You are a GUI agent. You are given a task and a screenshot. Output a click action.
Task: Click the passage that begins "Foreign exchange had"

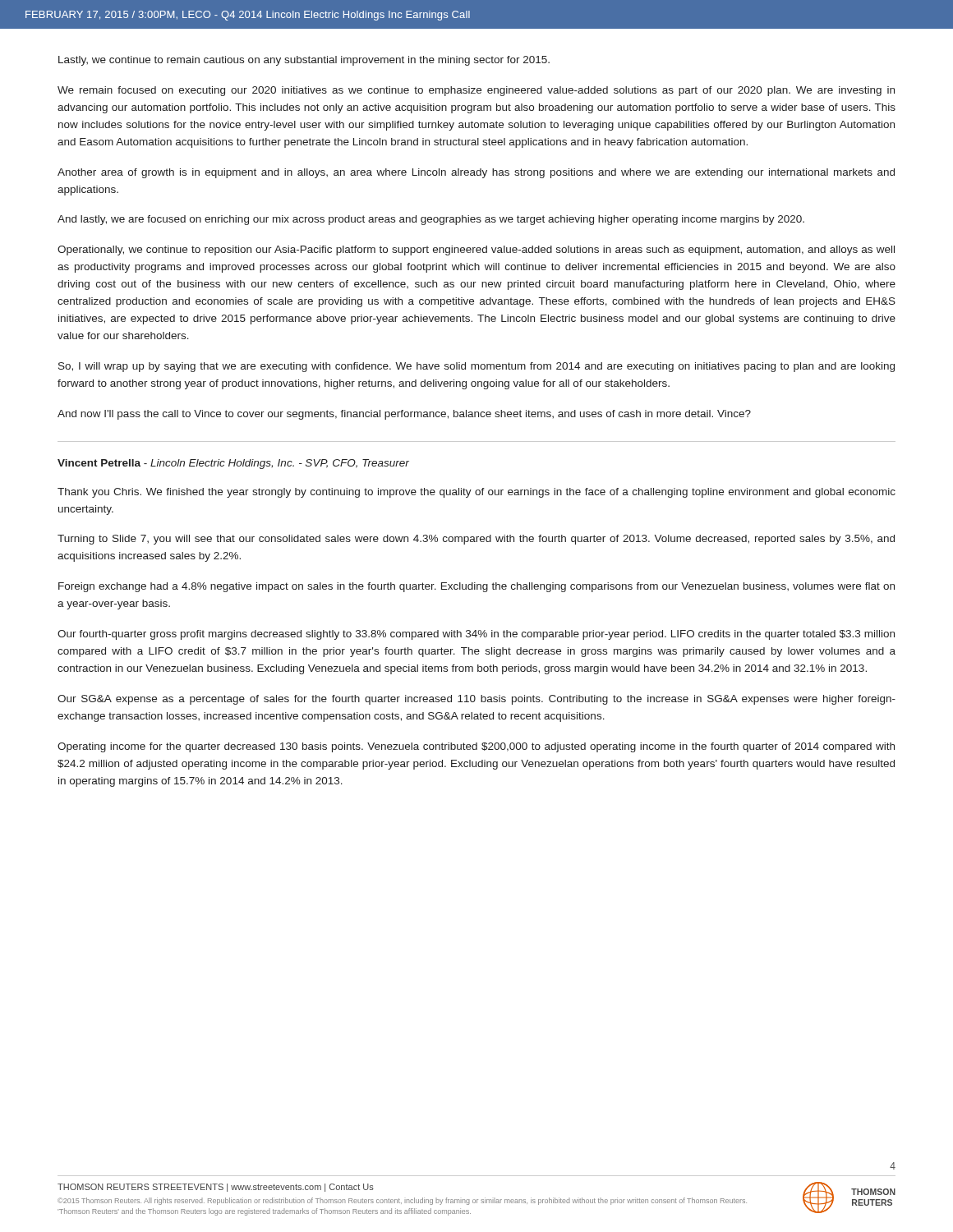(476, 595)
